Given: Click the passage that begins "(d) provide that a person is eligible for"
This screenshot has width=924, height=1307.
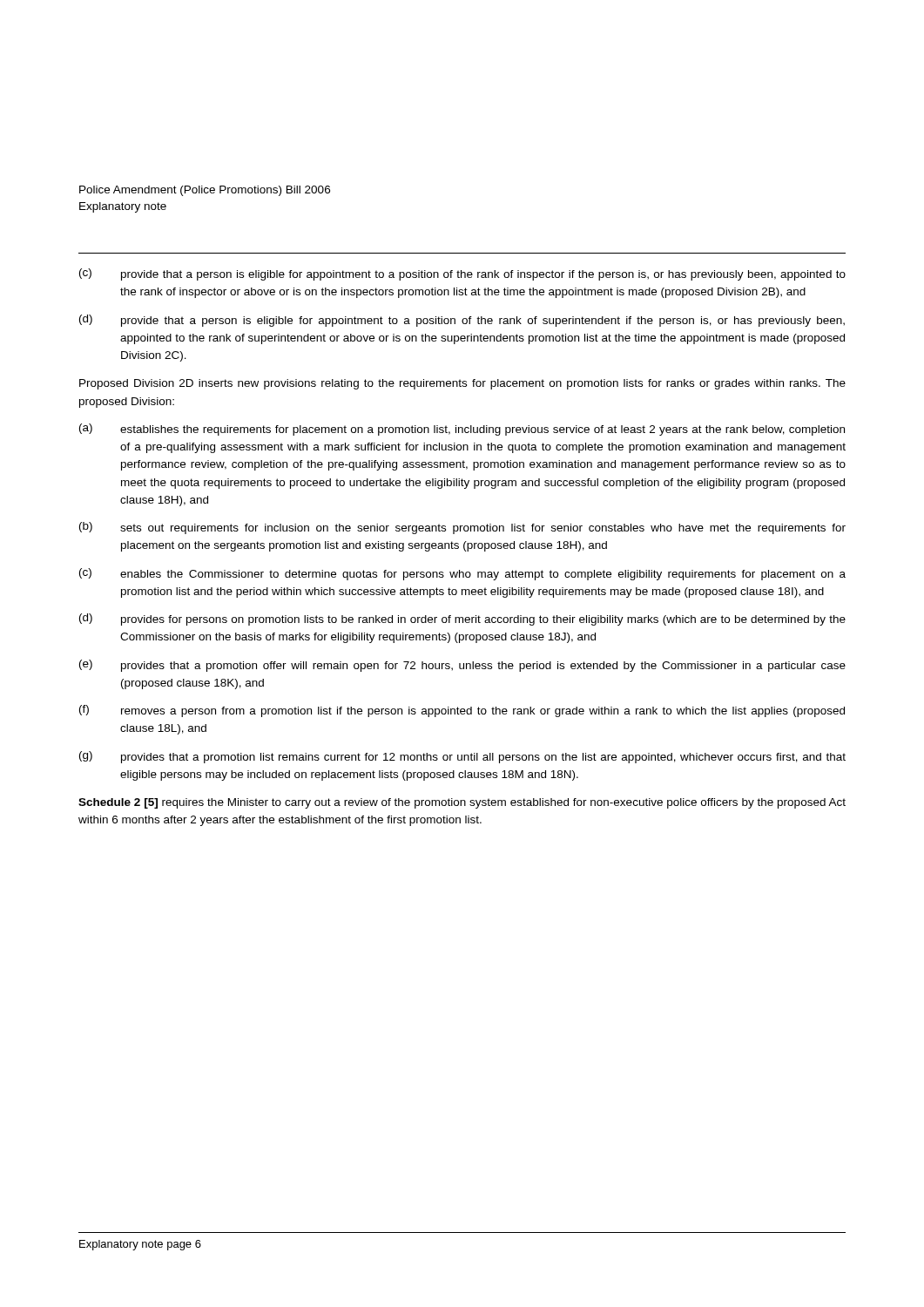Looking at the screenshot, I should 462,338.
